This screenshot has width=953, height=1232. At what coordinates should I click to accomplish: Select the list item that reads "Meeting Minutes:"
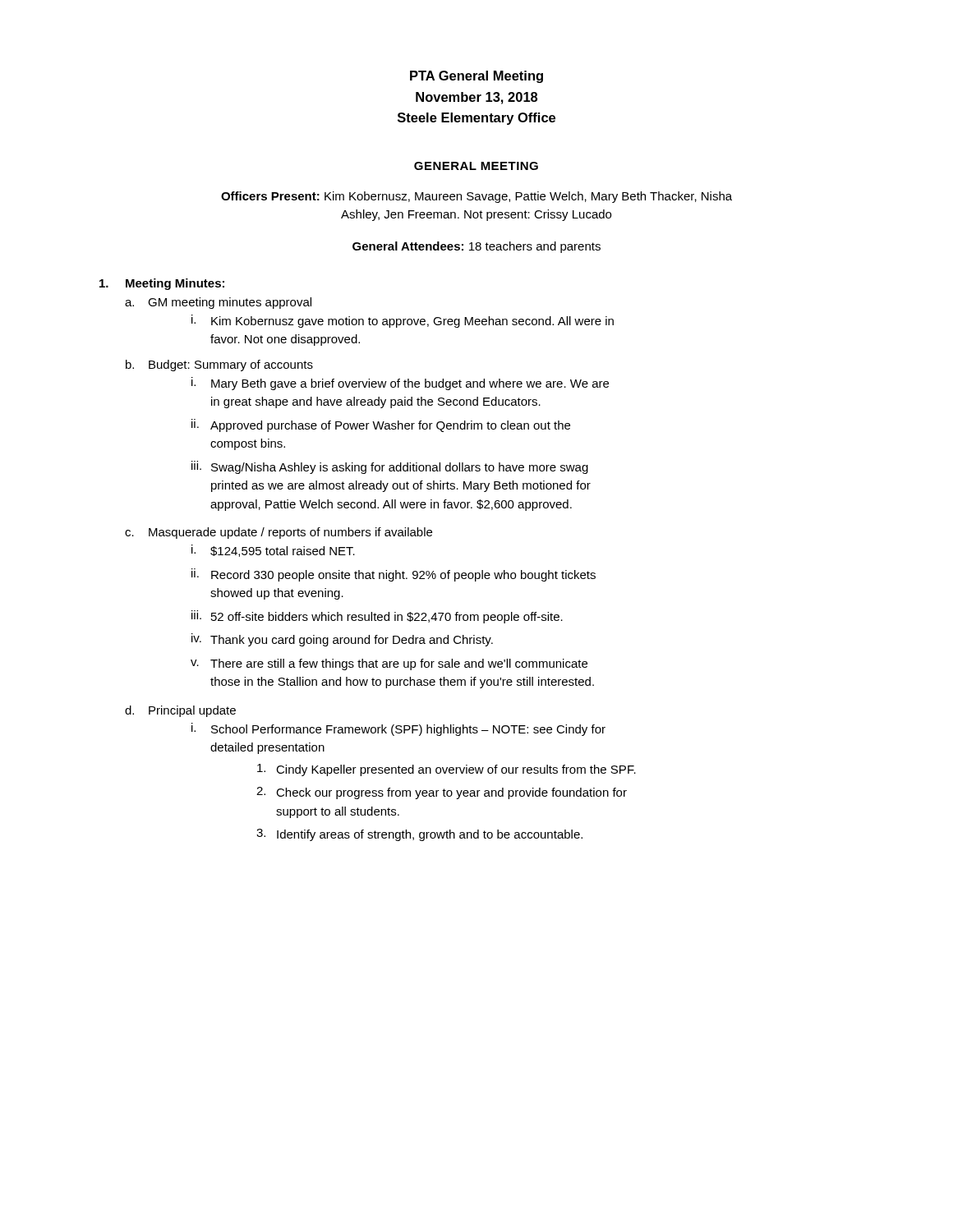coord(162,283)
